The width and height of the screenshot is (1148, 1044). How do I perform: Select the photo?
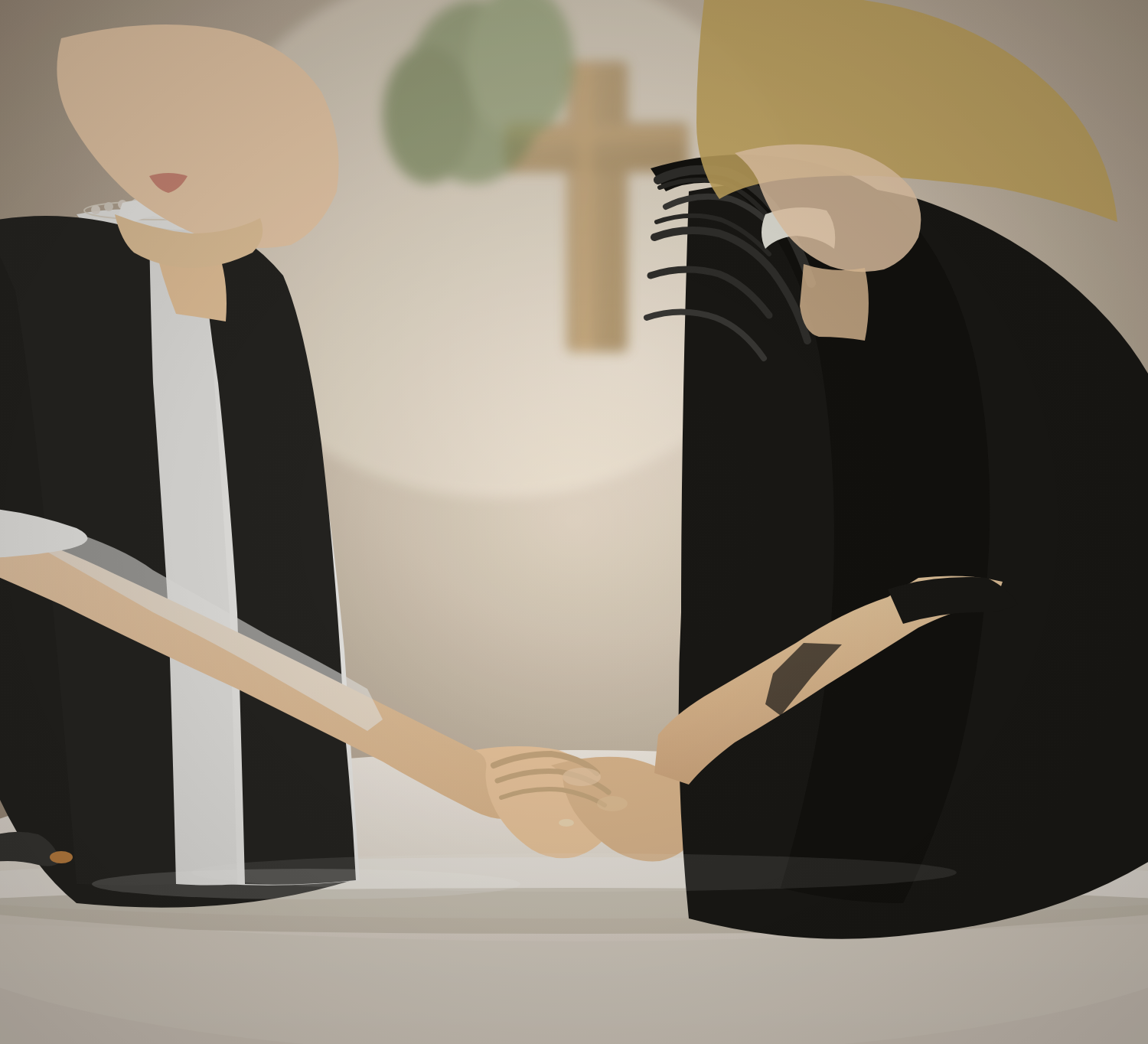click(574, 522)
